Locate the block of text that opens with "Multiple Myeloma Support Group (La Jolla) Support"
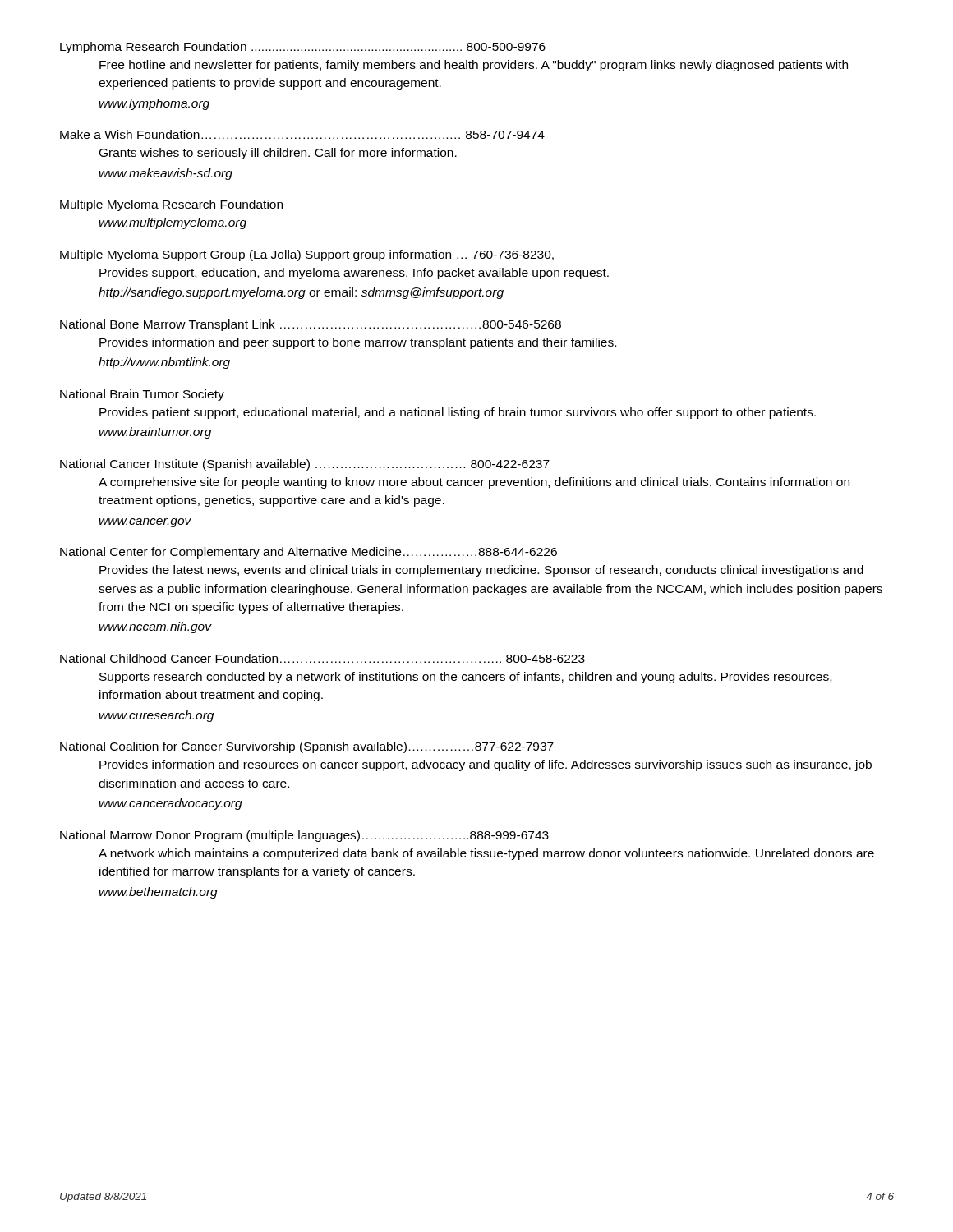 476,275
